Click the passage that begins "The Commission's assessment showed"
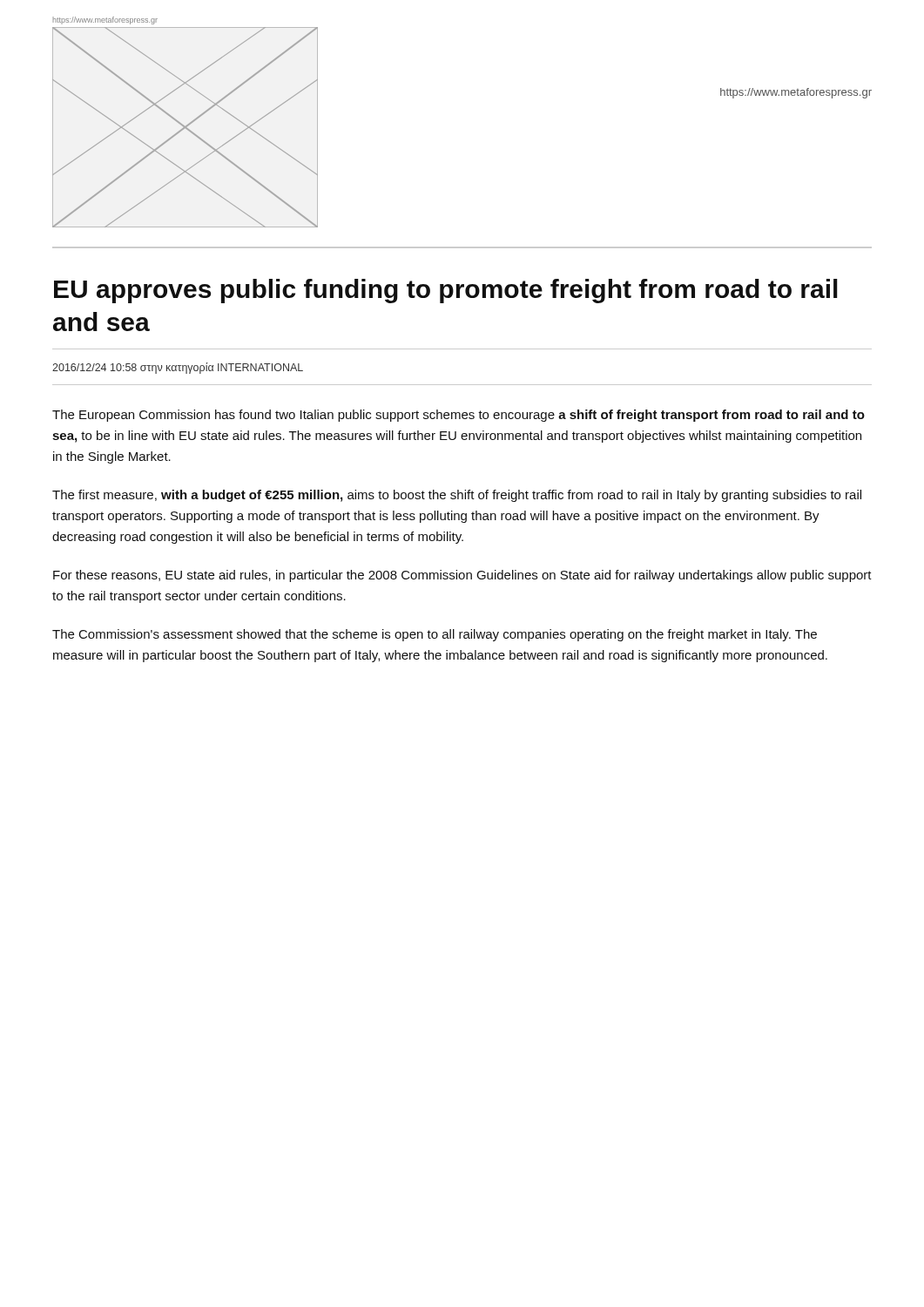Image resolution: width=924 pixels, height=1307 pixels. [440, 644]
